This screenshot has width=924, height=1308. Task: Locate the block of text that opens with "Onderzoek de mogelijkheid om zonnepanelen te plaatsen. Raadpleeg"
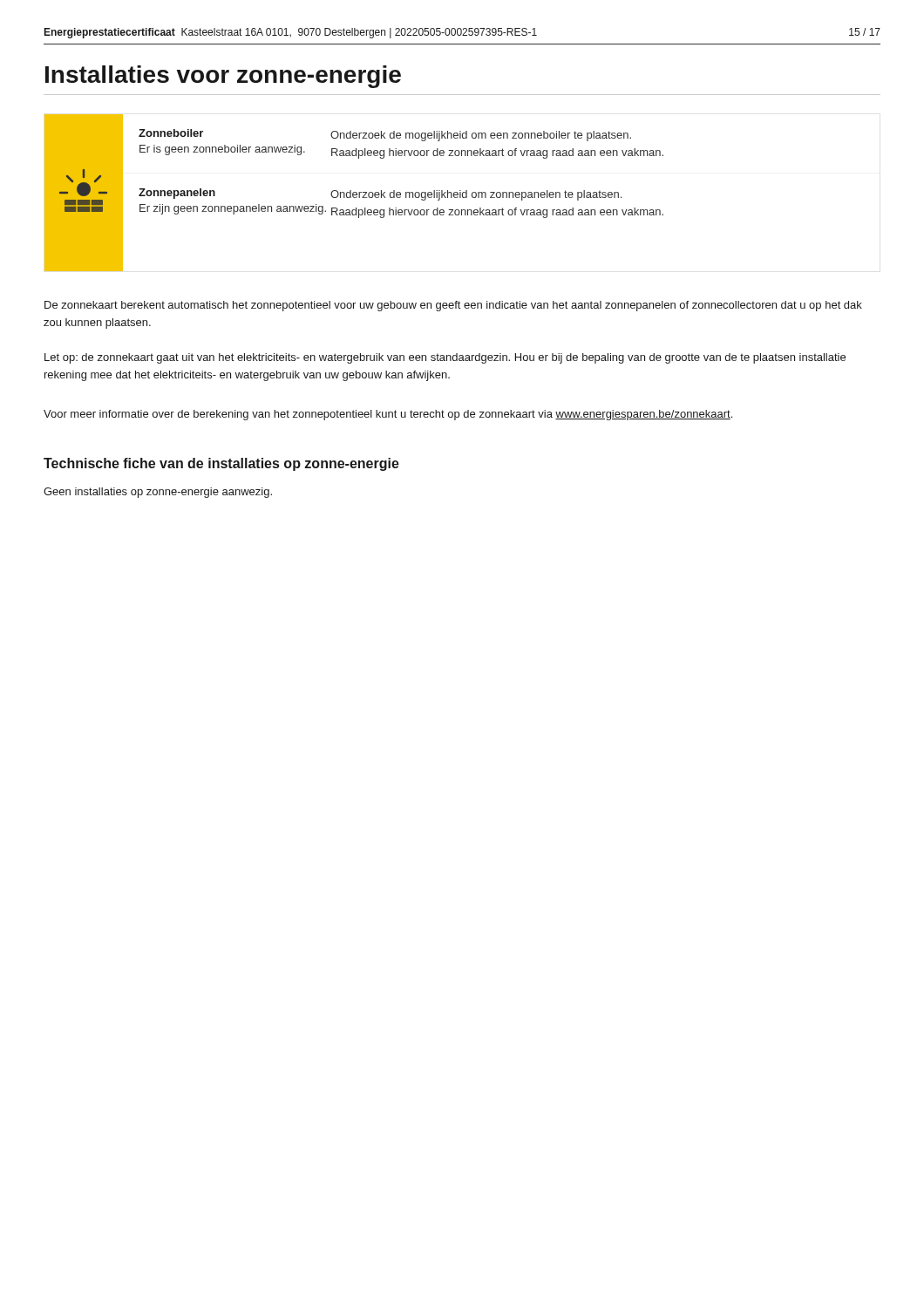pyautogui.click(x=497, y=202)
